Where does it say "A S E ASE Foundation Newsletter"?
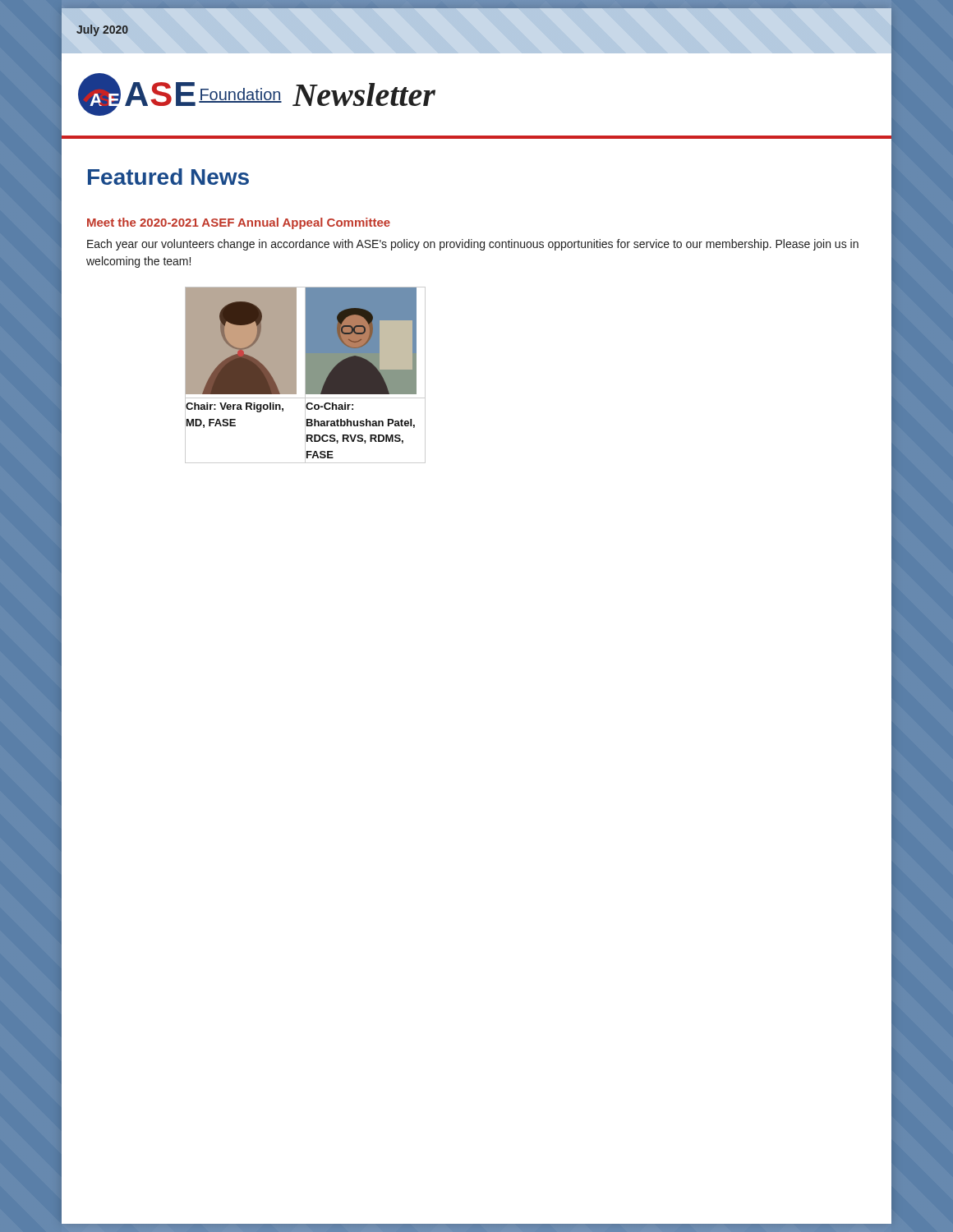This screenshot has height=1232, width=953. [257, 94]
